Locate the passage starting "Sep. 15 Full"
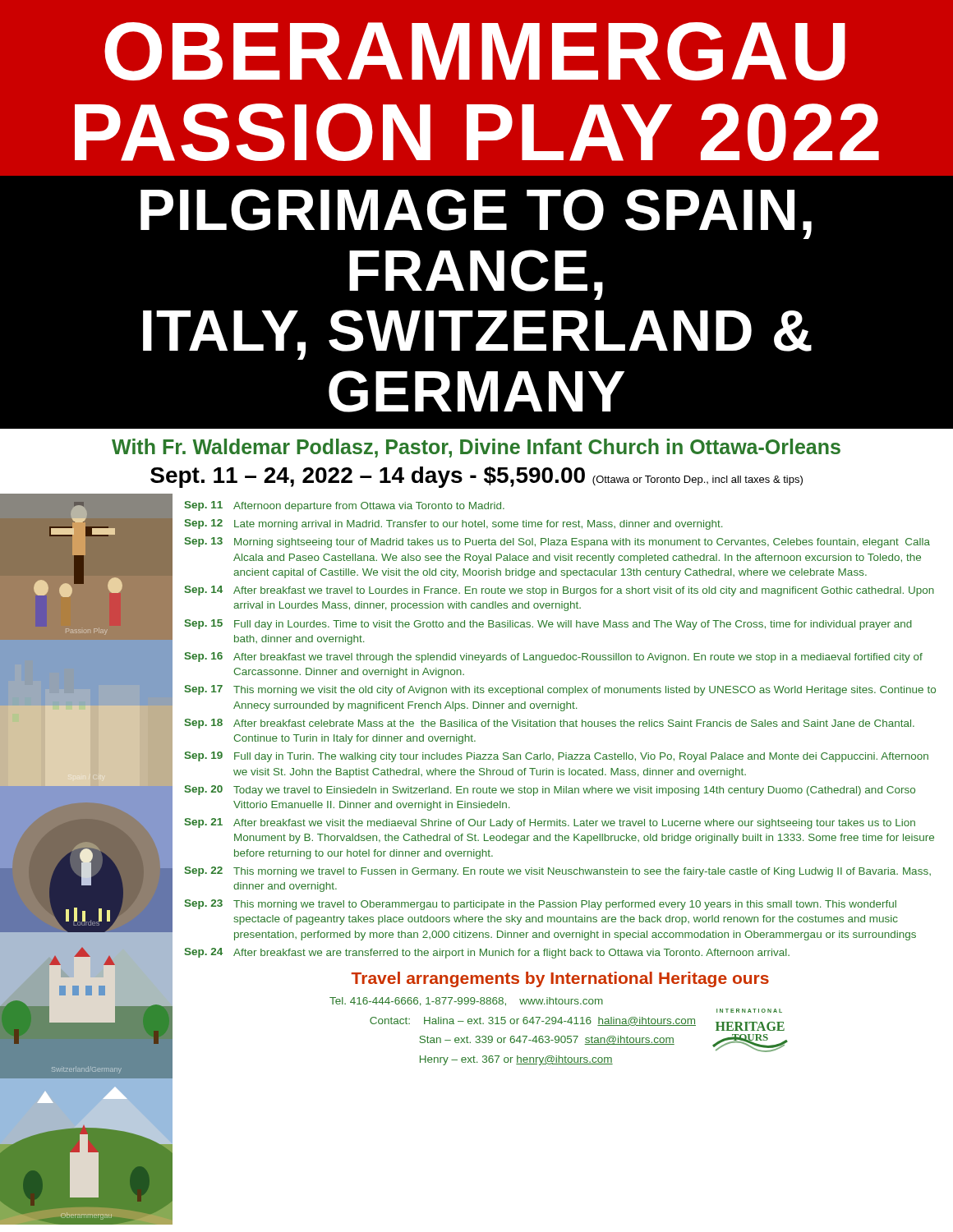The image size is (953, 1232). (560, 631)
